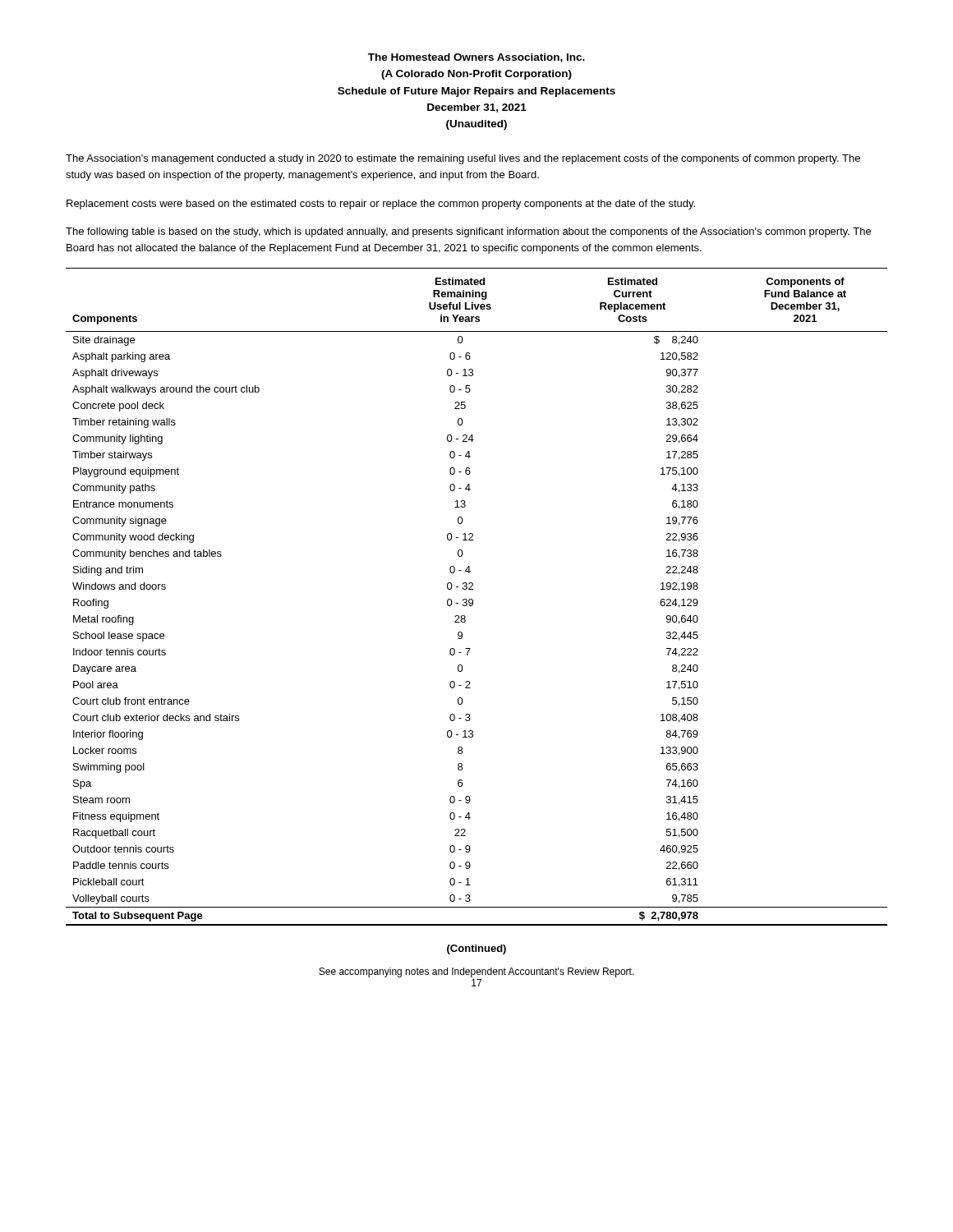Point to the block beginning "Replacement costs were based on the"
This screenshot has width=953, height=1232.
pyautogui.click(x=381, y=203)
